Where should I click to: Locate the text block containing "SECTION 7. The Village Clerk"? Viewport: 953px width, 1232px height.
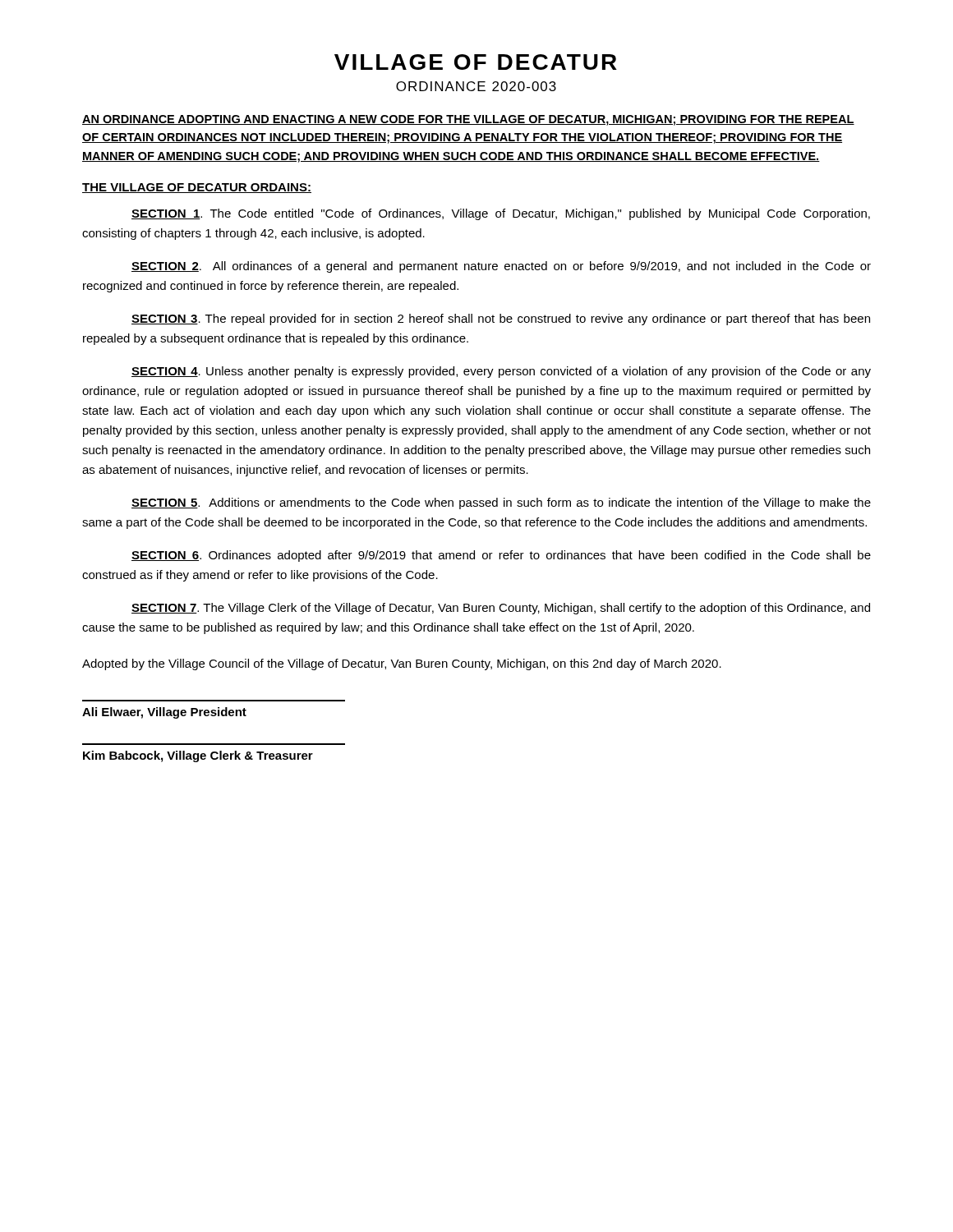click(476, 618)
